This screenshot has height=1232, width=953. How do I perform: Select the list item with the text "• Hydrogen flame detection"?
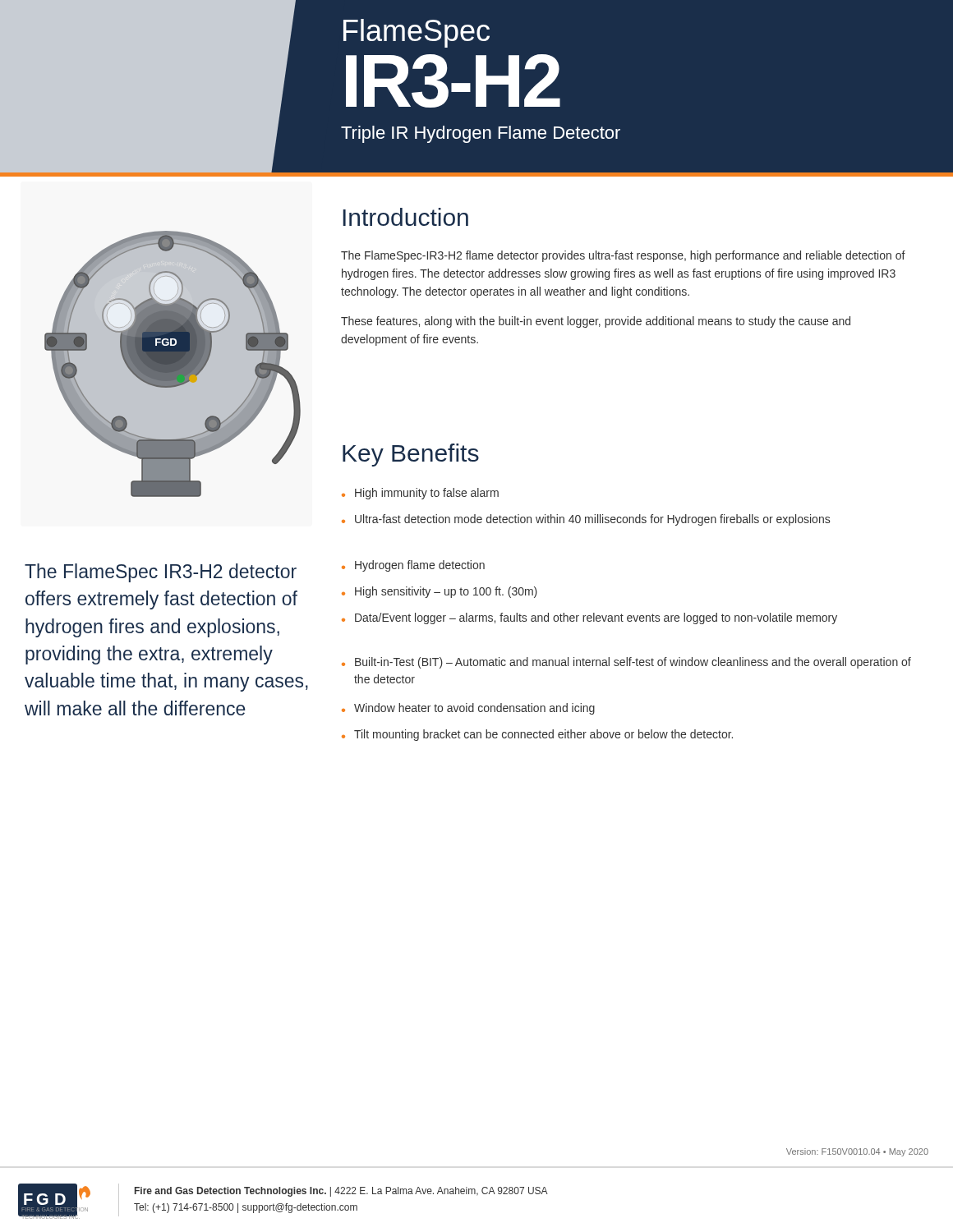pyautogui.click(x=413, y=567)
